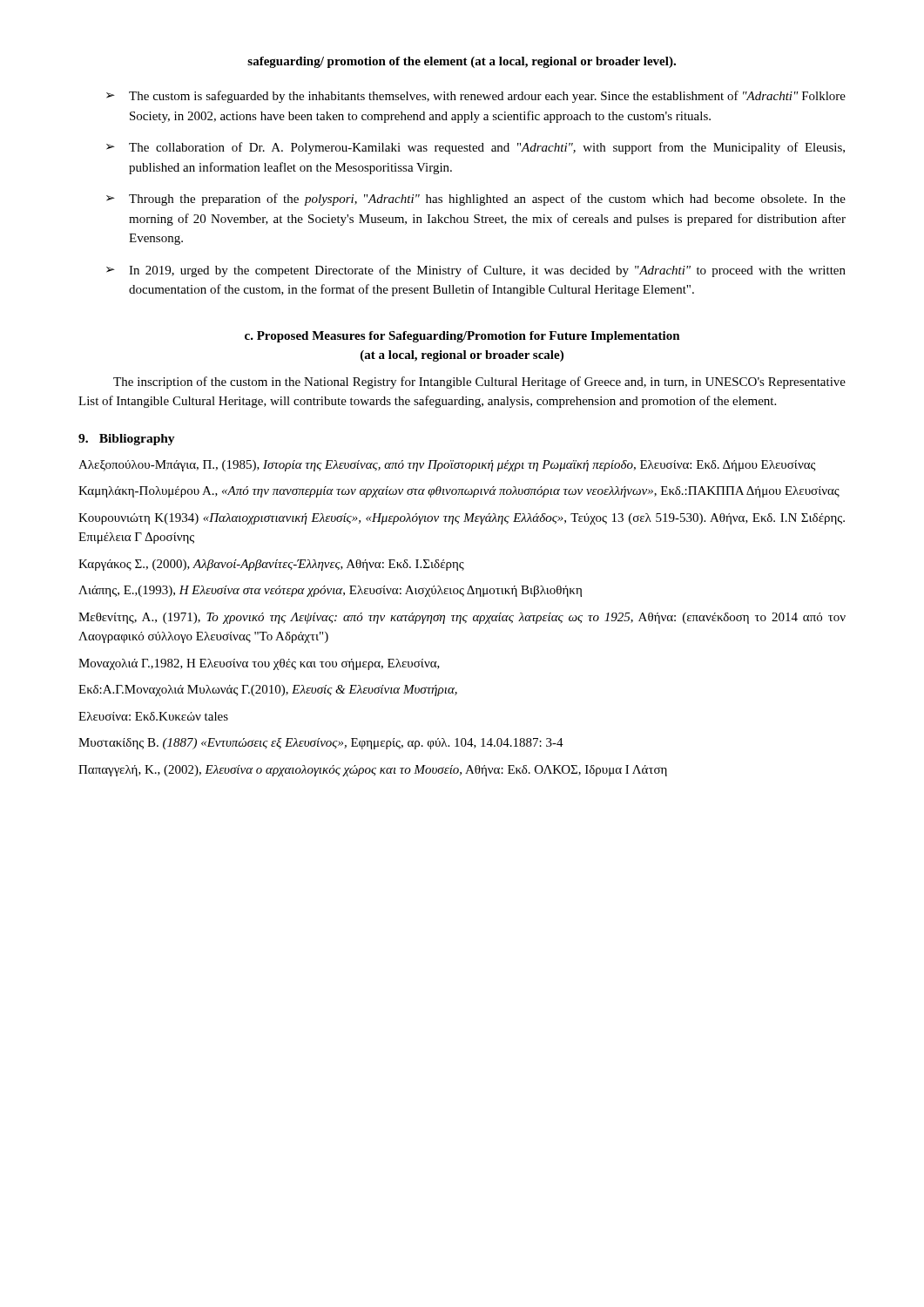
Task: Find the text block containing "Καργάκος Σ., (2000), Αλβανοί-Αρβανίτες-Έλληνες, Αθήνα:"
Action: click(271, 563)
